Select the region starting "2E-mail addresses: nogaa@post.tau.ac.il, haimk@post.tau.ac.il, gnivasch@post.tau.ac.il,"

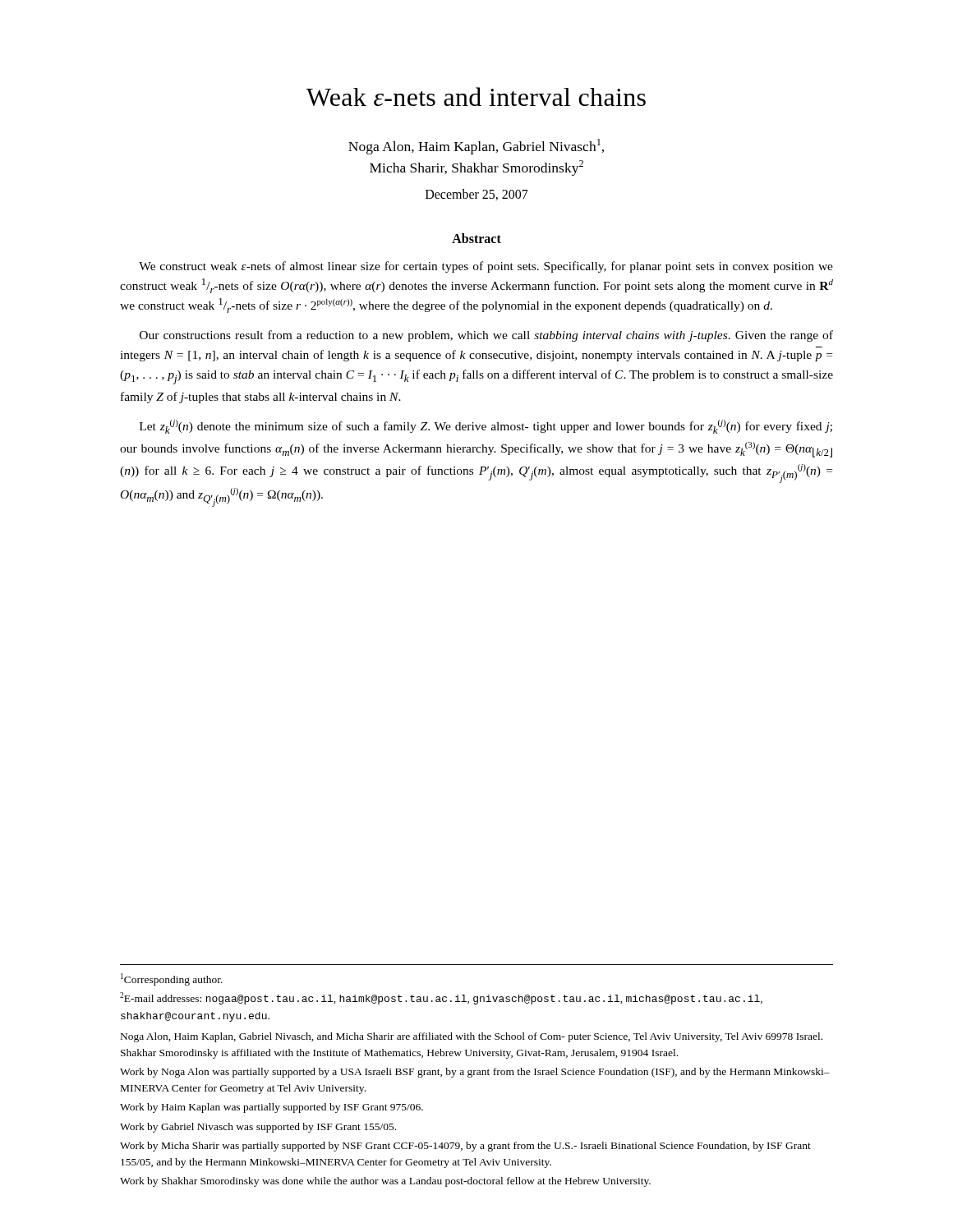(441, 1007)
